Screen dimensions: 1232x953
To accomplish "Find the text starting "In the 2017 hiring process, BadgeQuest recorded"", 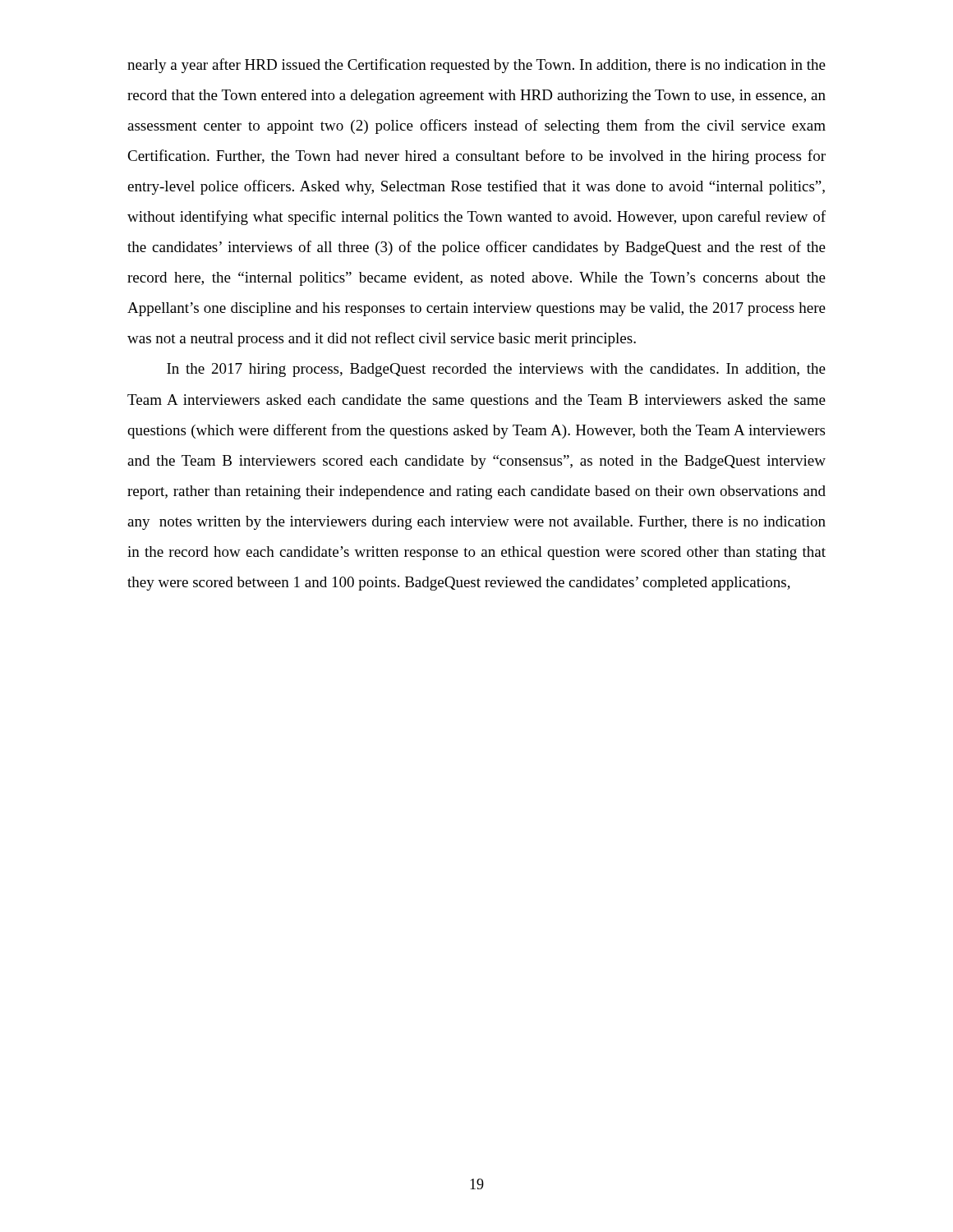I will point(476,475).
